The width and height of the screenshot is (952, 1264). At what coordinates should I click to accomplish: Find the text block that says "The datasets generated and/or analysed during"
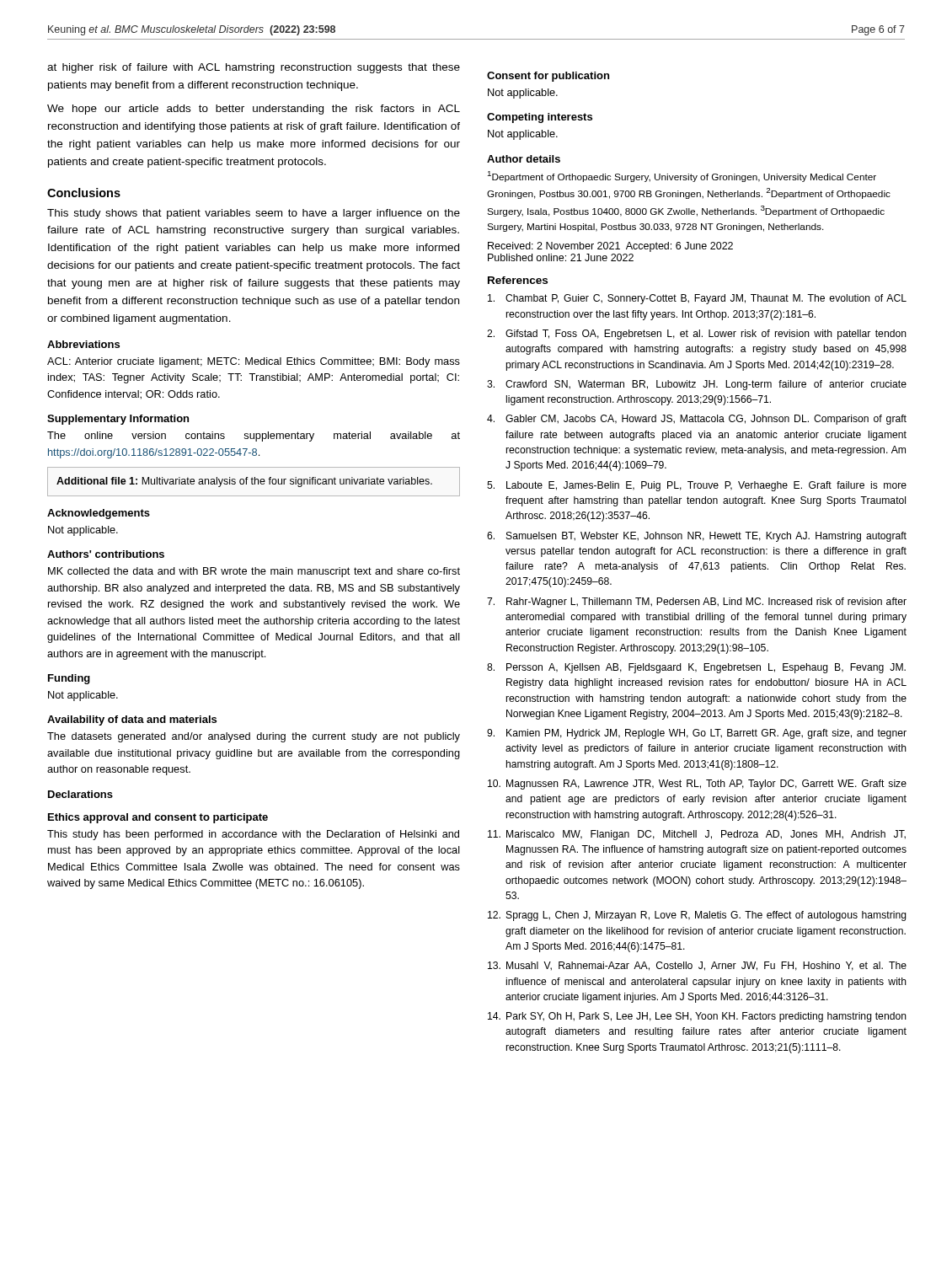(x=254, y=753)
